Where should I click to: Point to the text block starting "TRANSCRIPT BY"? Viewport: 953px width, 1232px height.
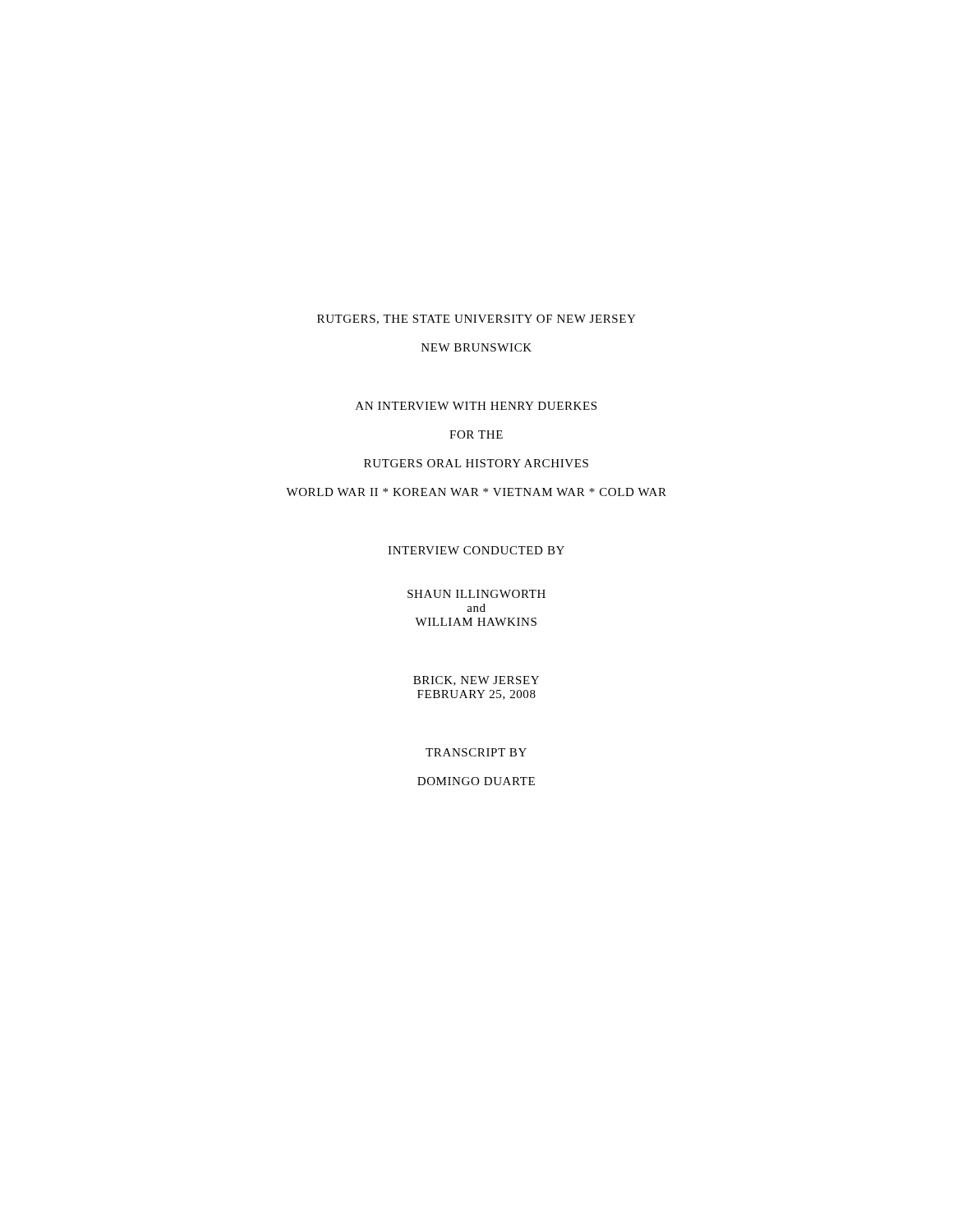(476, 752)
